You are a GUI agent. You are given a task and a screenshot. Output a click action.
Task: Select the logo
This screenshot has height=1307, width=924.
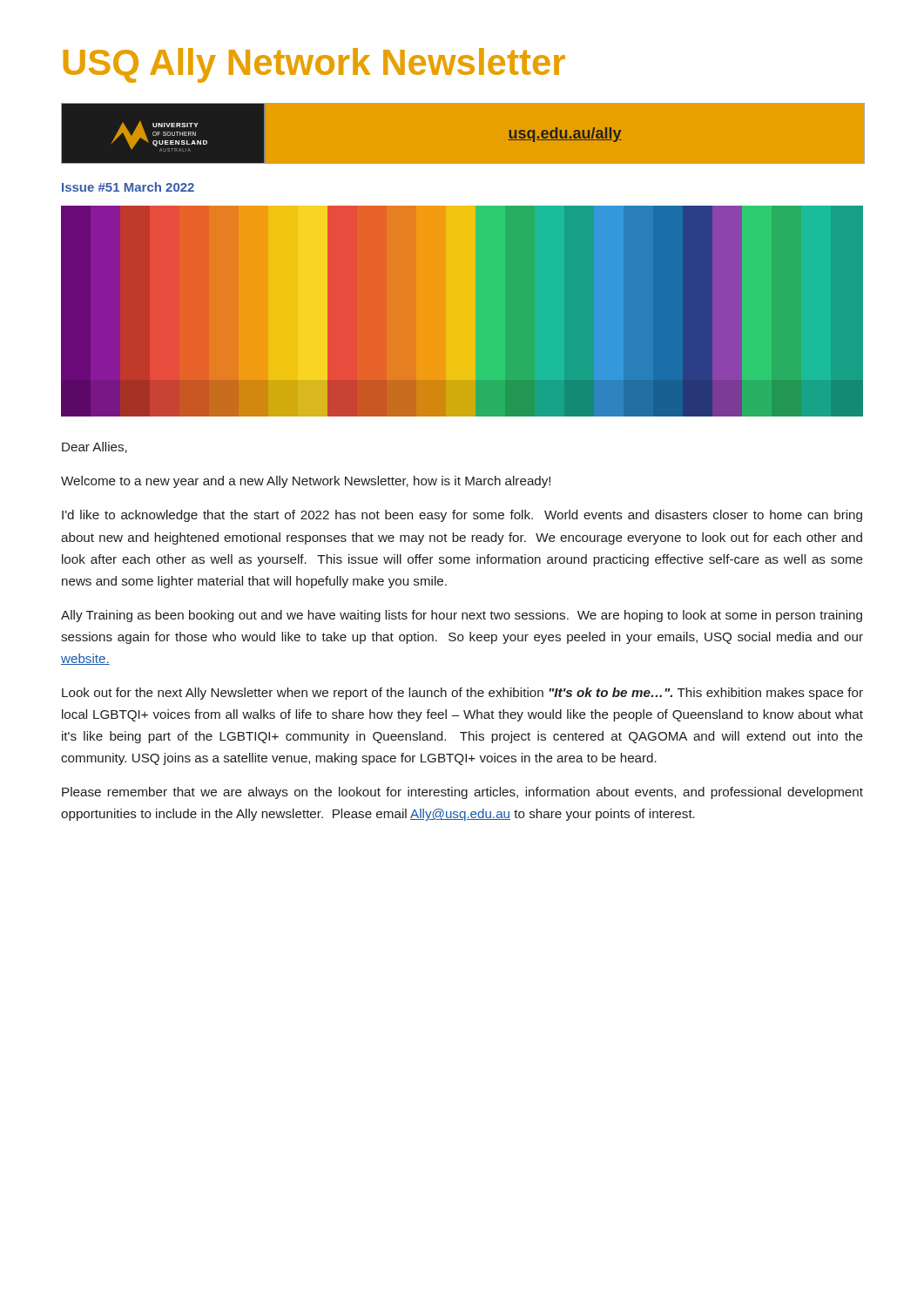pos(463,134)
